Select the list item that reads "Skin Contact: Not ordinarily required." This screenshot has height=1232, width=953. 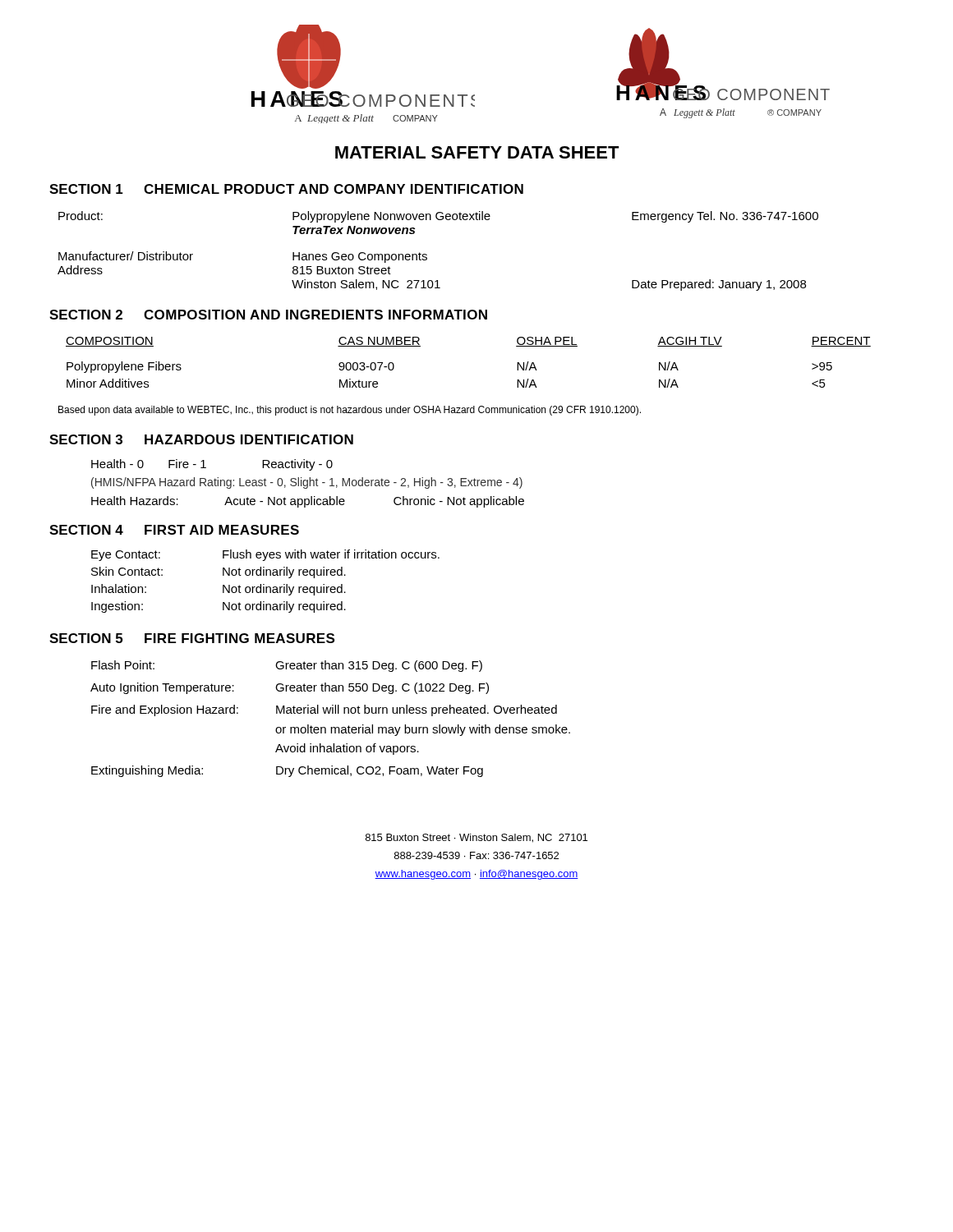tap(219, 572)
